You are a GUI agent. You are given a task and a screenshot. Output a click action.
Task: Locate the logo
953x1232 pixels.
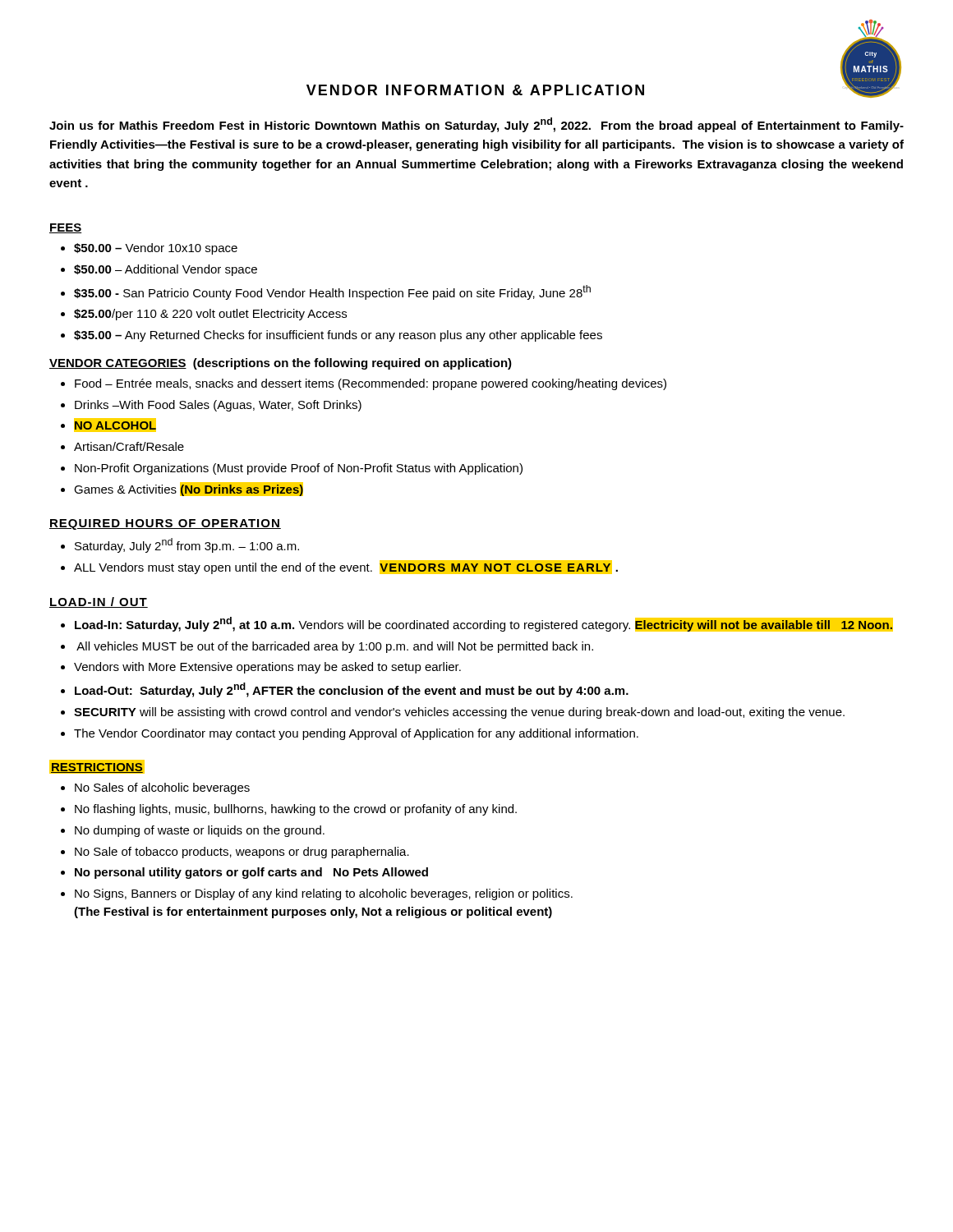(871, 60)
